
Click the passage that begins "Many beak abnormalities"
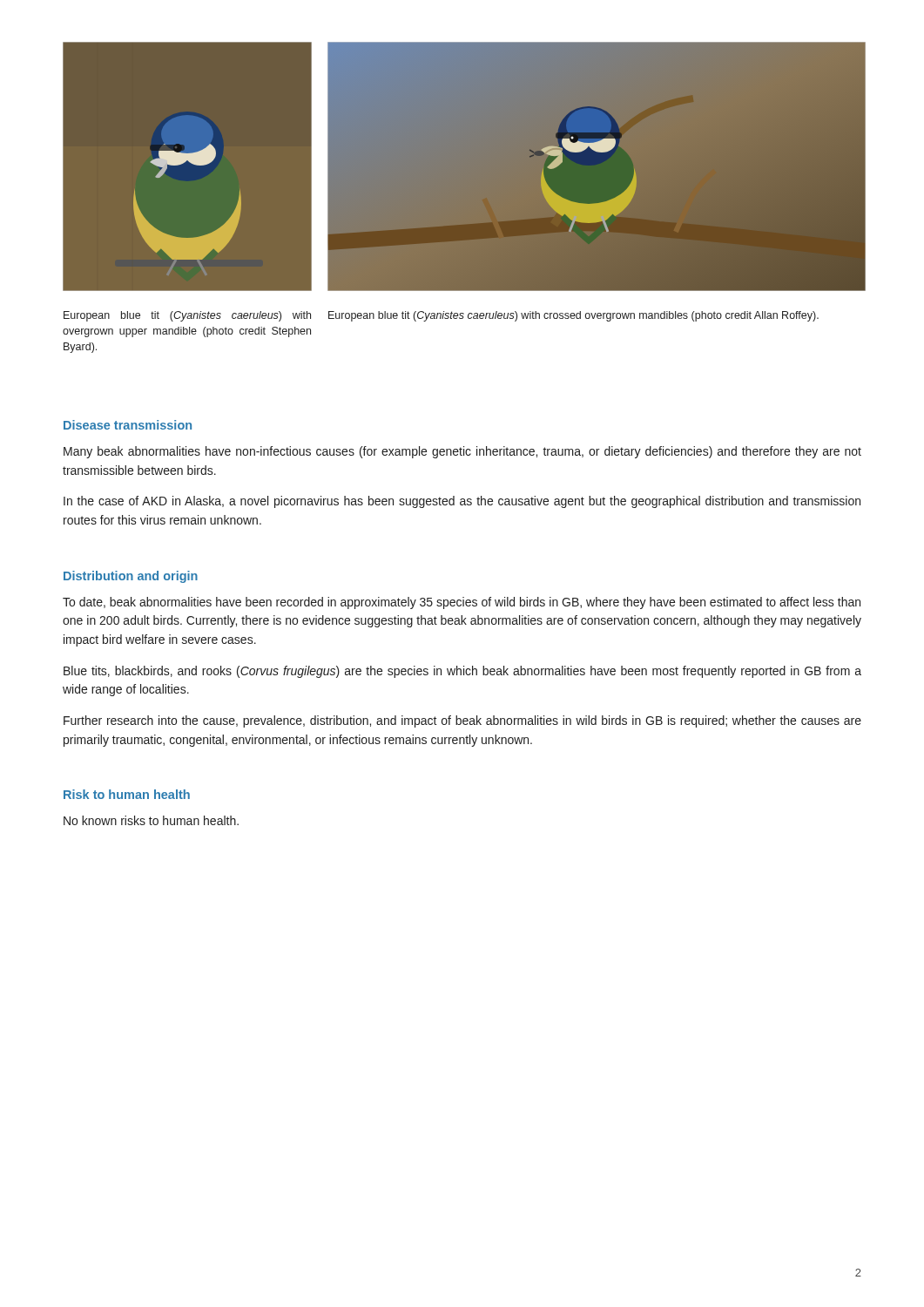462,461
